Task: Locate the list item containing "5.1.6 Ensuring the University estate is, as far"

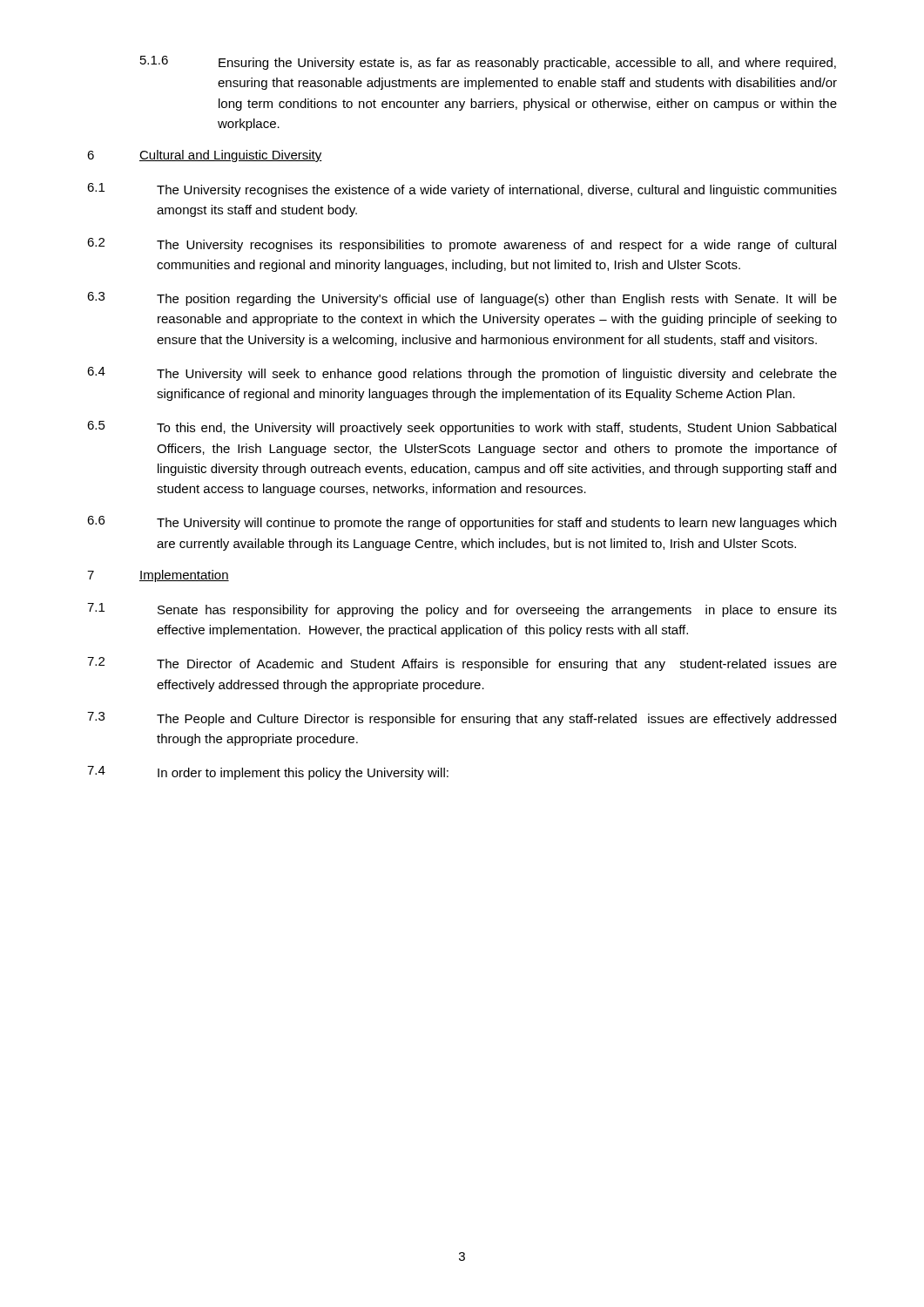Action: coord(488,93)
